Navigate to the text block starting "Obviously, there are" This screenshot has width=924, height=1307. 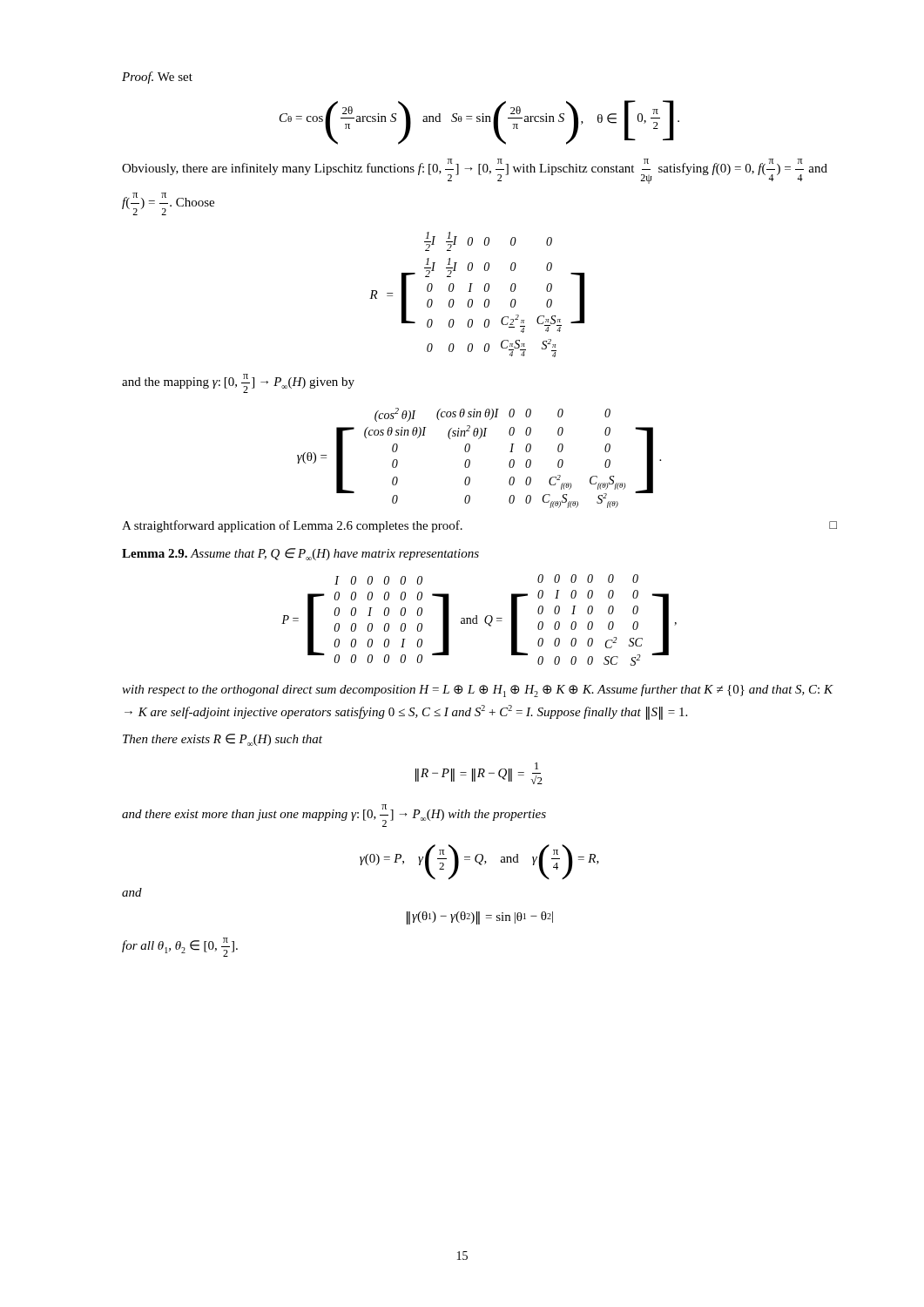[x=475, y=186]
